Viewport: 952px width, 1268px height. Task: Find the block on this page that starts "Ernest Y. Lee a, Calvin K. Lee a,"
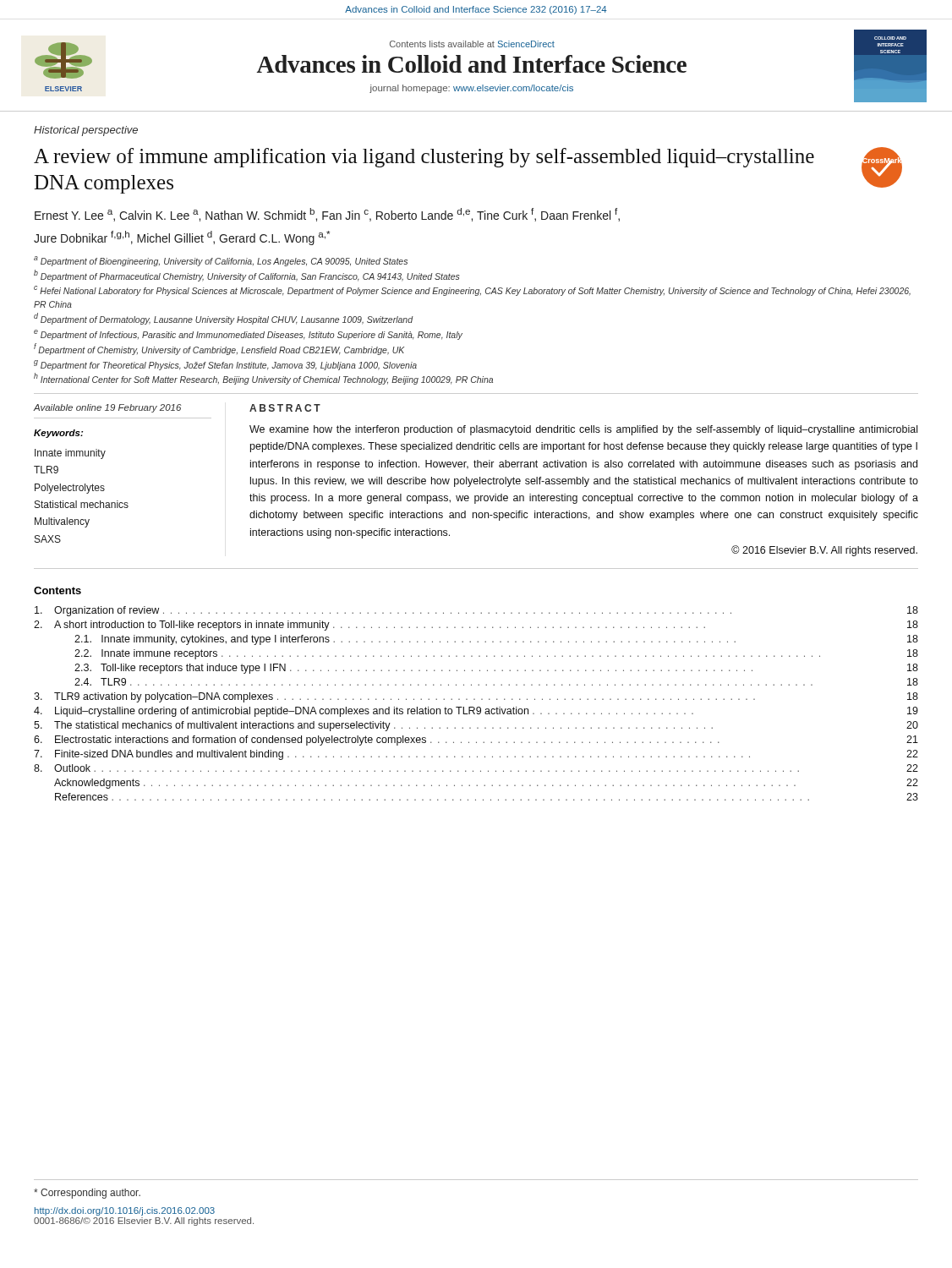tap(327, 225)
